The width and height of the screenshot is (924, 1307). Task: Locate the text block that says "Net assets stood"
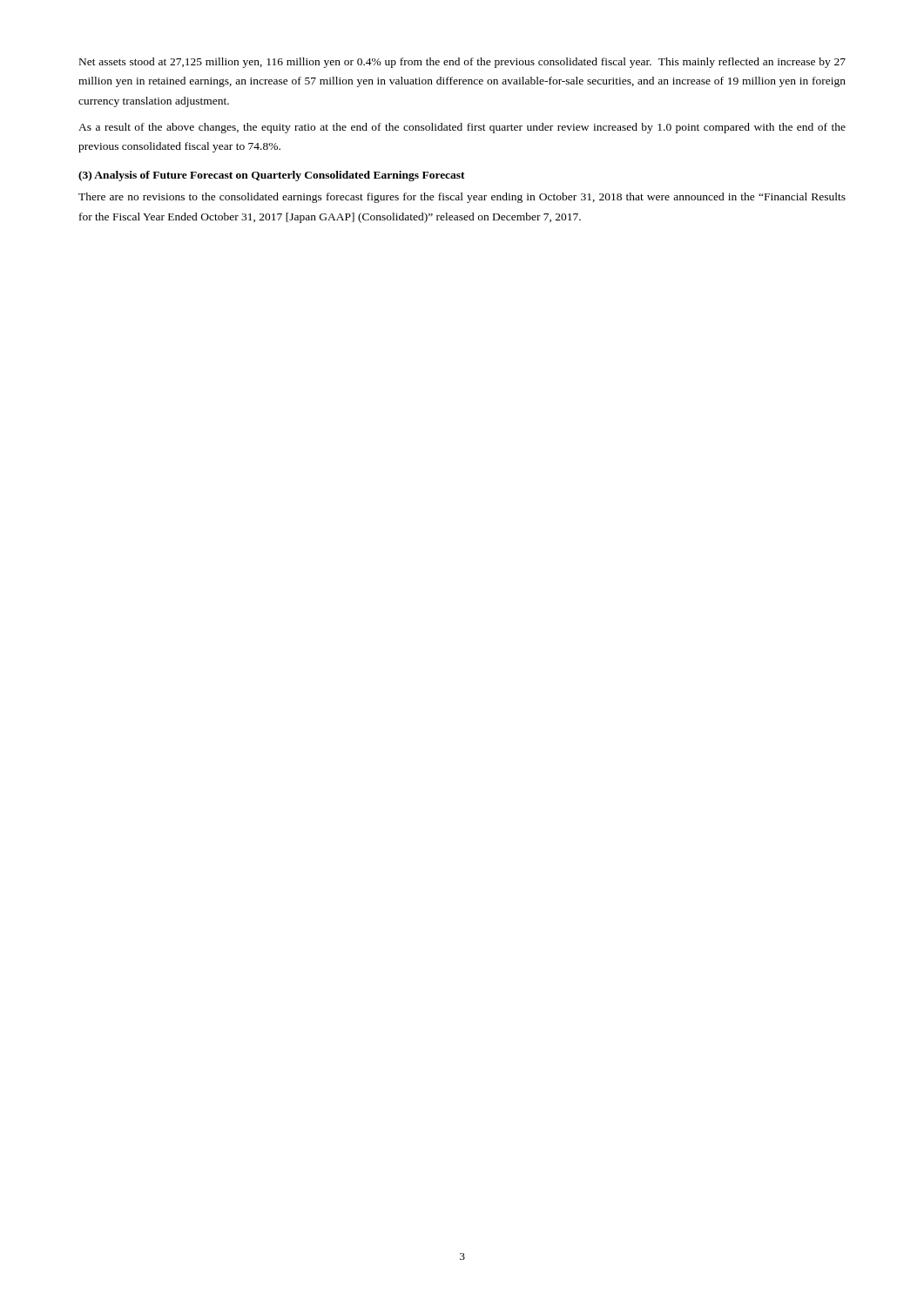point(462,81)
